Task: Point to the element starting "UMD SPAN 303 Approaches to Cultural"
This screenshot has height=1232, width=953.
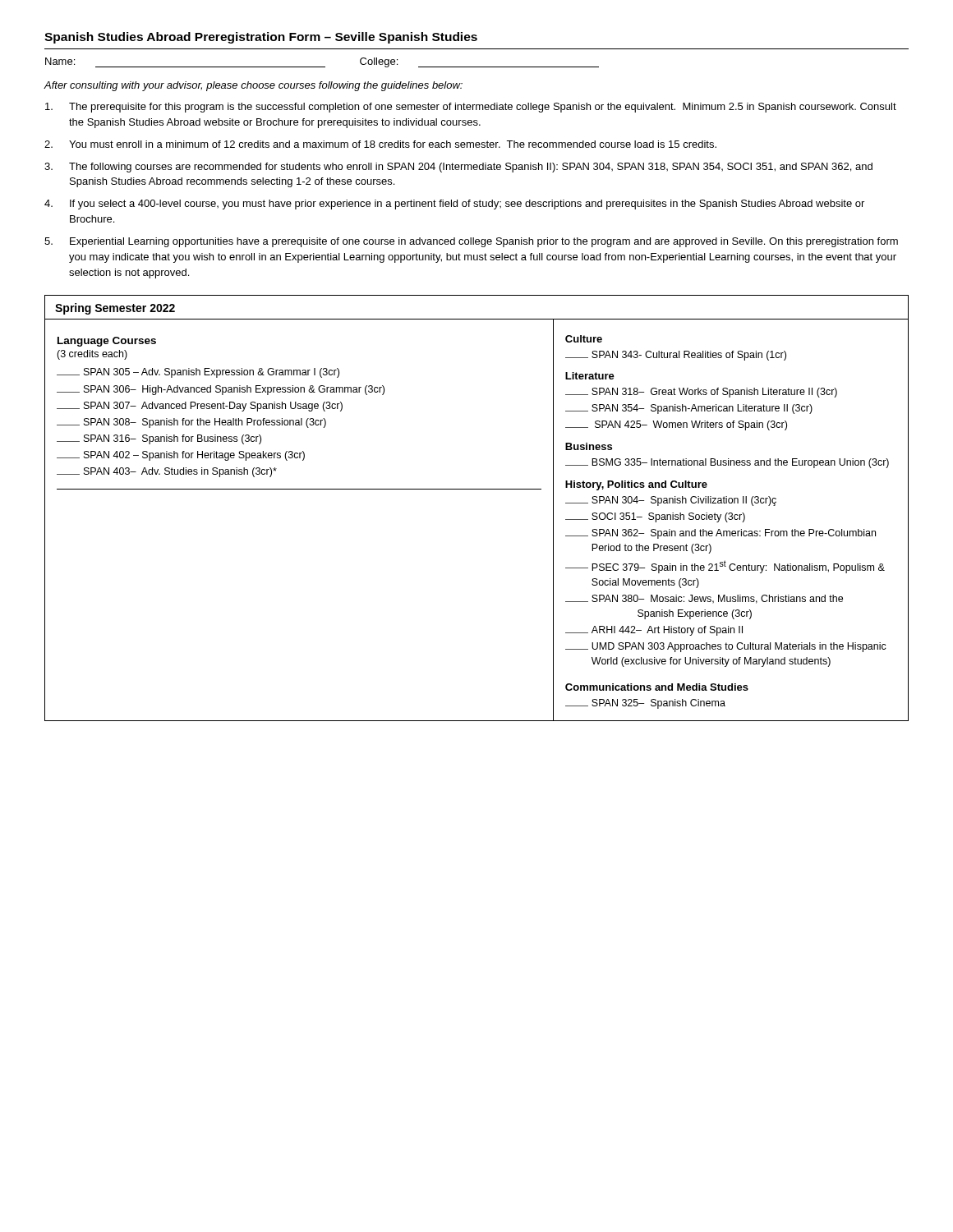Action: (731, 654)
